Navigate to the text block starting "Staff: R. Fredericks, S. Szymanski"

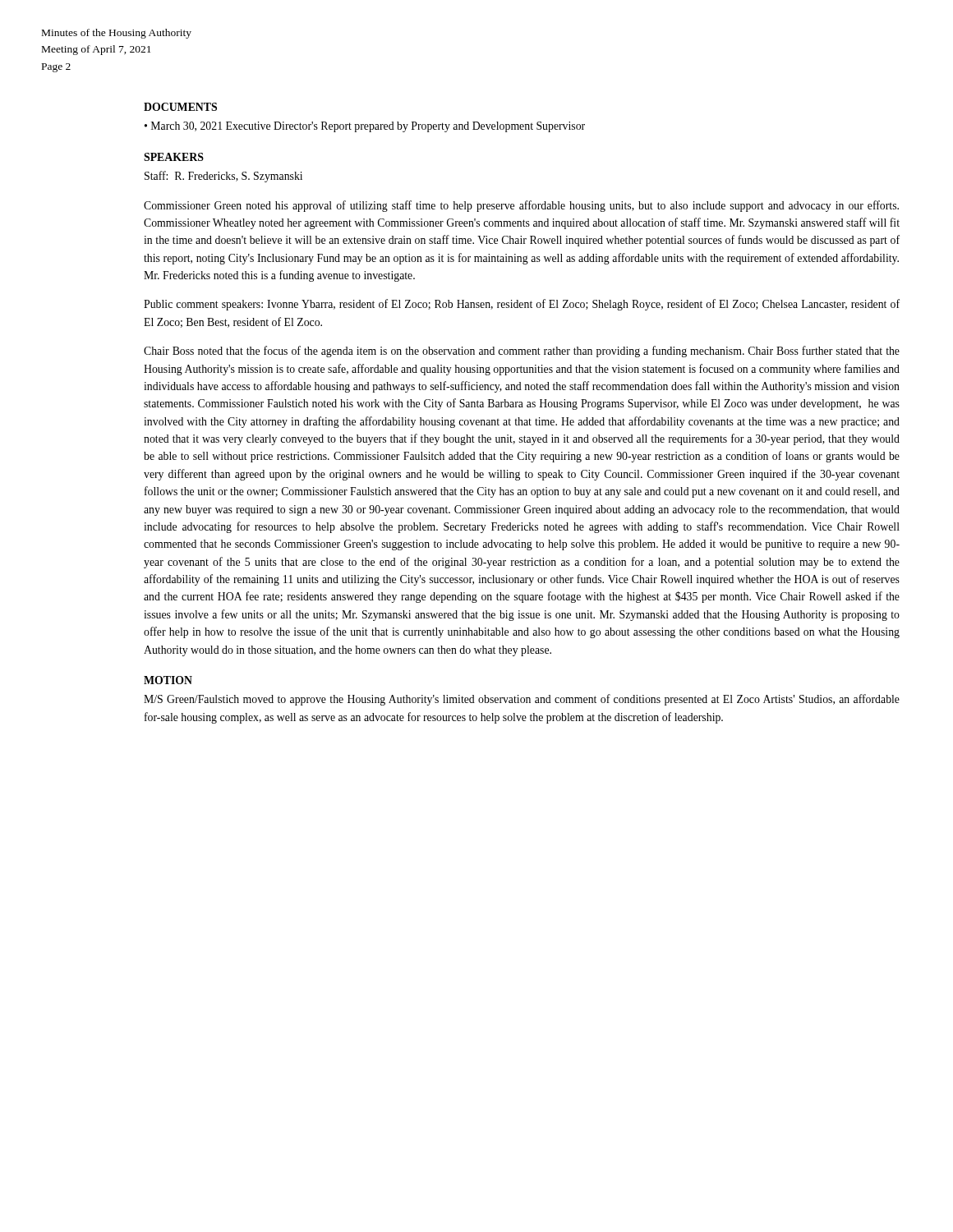coord(223,176)
